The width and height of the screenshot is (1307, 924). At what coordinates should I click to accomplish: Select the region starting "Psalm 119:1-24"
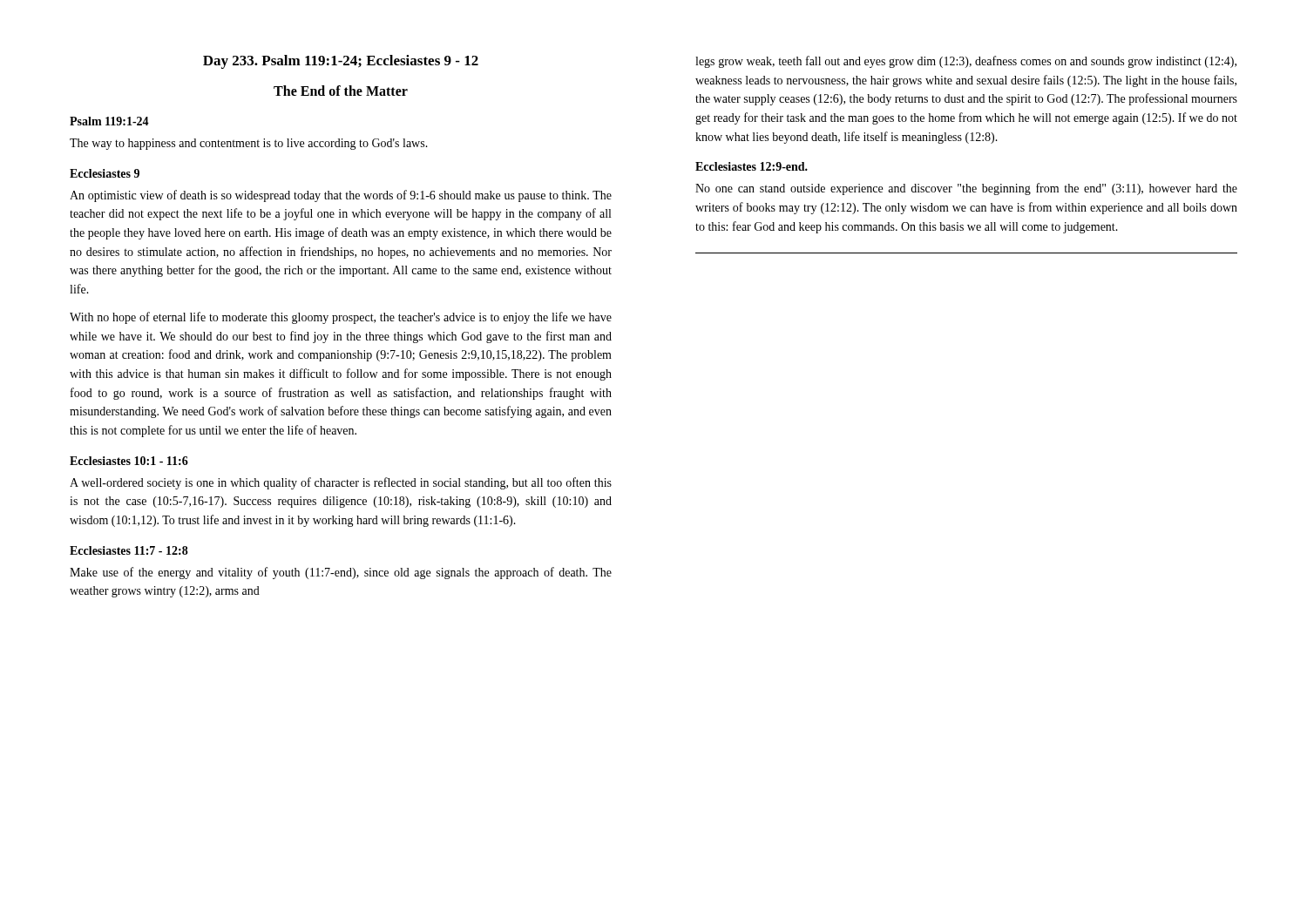click(109, 121)
